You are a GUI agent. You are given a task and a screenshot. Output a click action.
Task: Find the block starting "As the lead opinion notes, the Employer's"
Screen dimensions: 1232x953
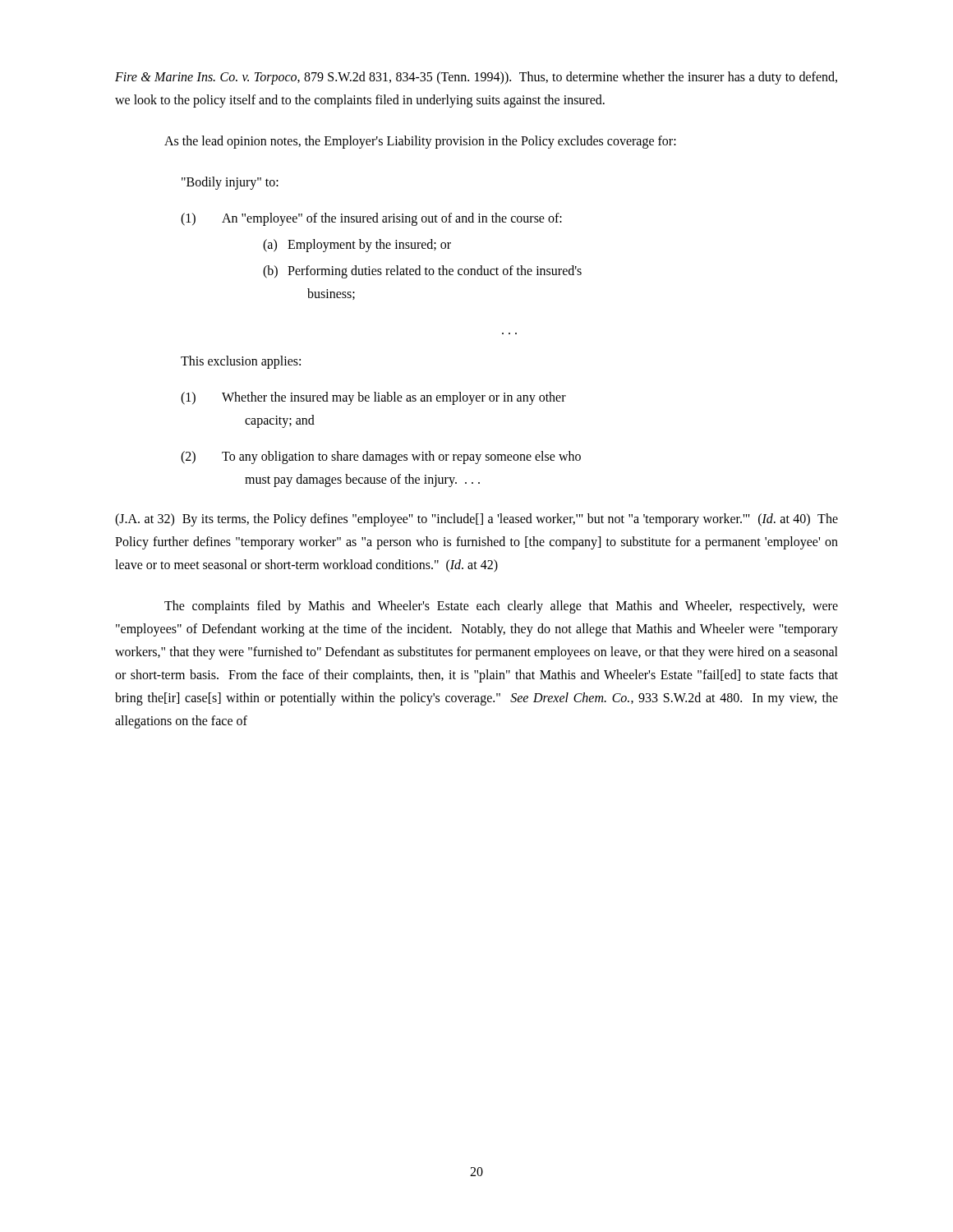point(420,141)
